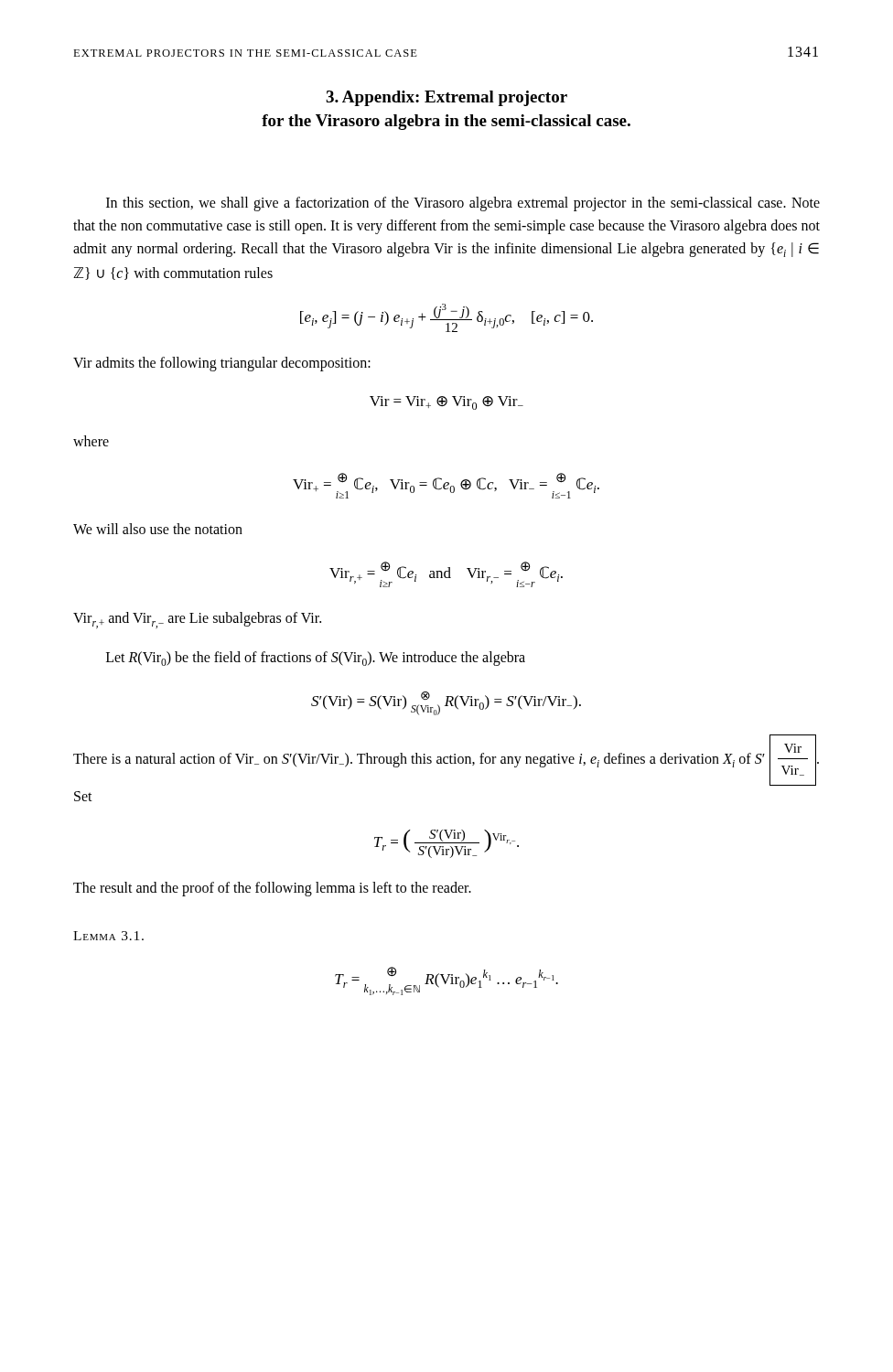
Task: Select the formula with the text "Vir+ = ⊕i≥1 ℂei, Vir0"
Action: 446,486
